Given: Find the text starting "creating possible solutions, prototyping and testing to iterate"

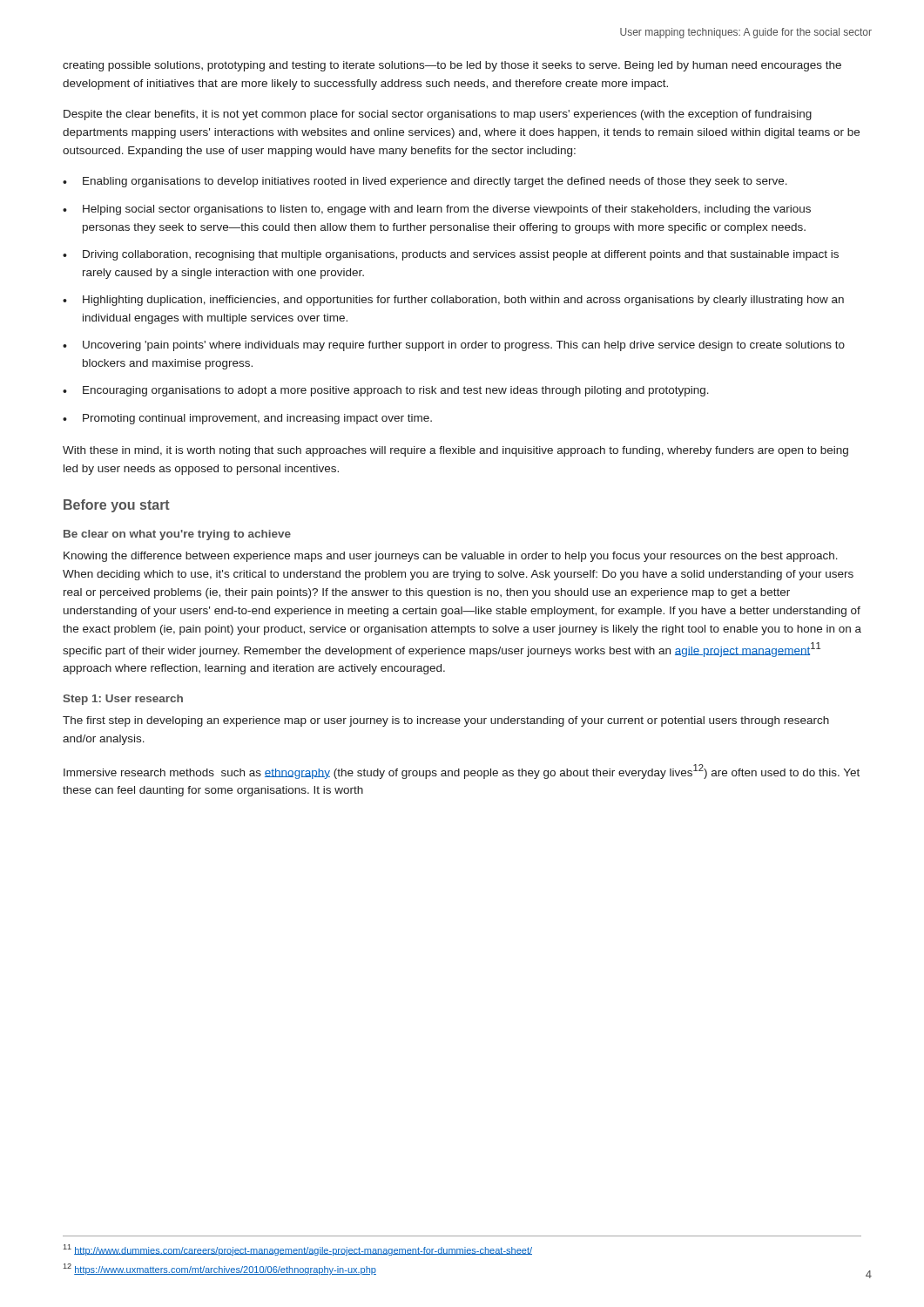Looking at the screenshot, I should coord(452,74).
